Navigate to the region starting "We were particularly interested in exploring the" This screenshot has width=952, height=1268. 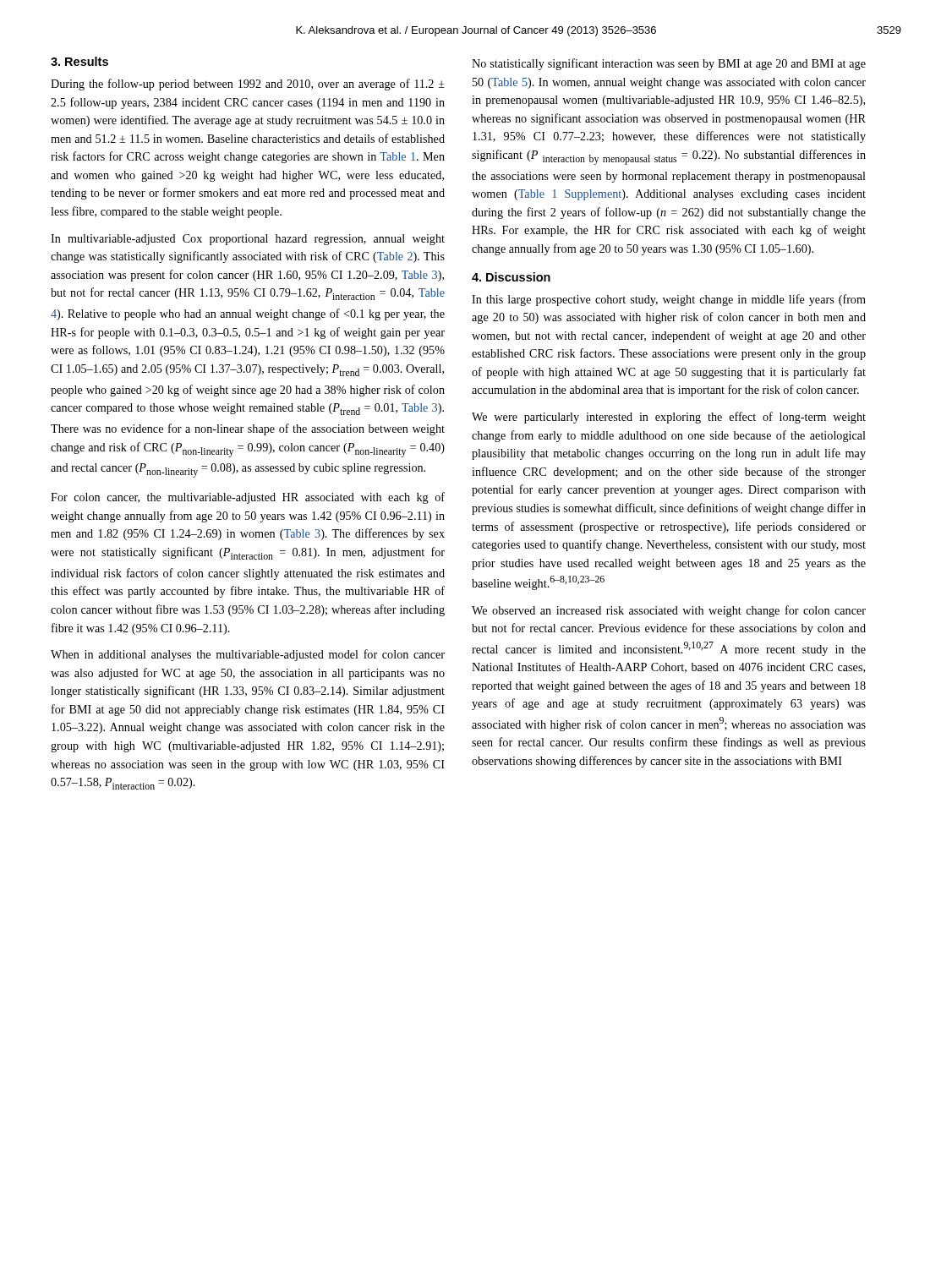[x=669, y=500]
